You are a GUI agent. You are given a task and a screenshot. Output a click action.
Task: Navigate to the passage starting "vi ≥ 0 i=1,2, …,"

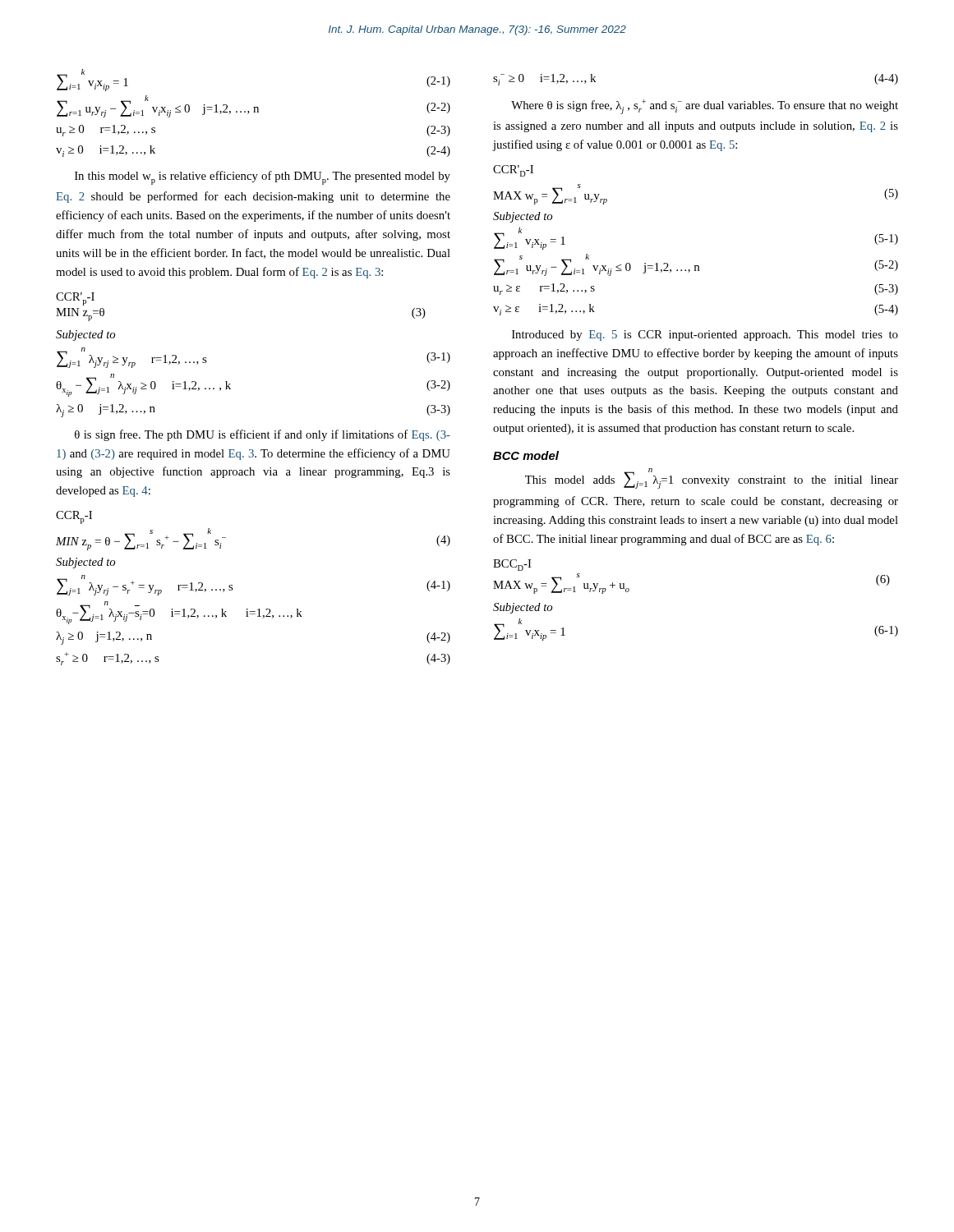[71, 151]
